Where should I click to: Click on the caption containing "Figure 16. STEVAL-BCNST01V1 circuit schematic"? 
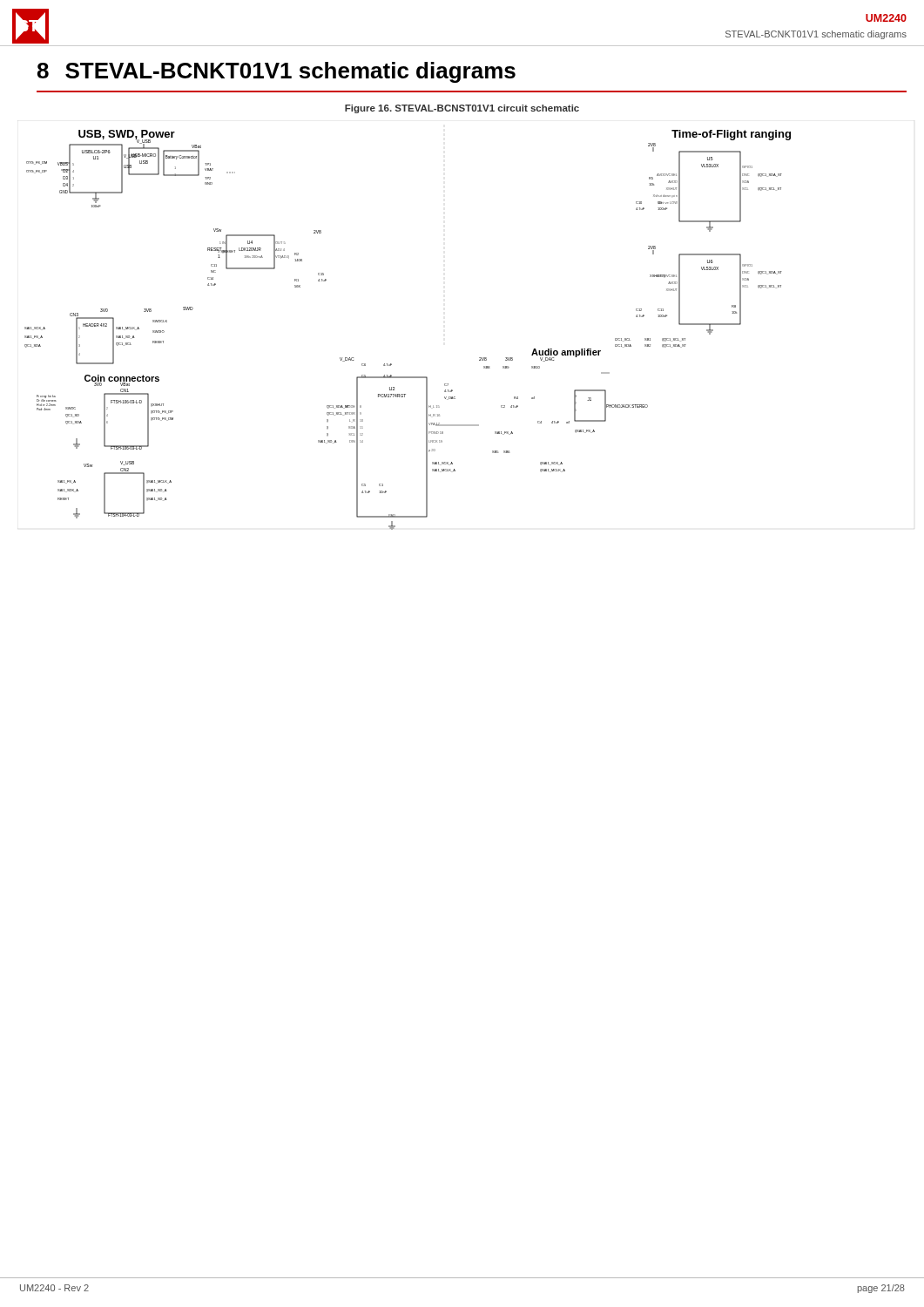coord(462,108)
